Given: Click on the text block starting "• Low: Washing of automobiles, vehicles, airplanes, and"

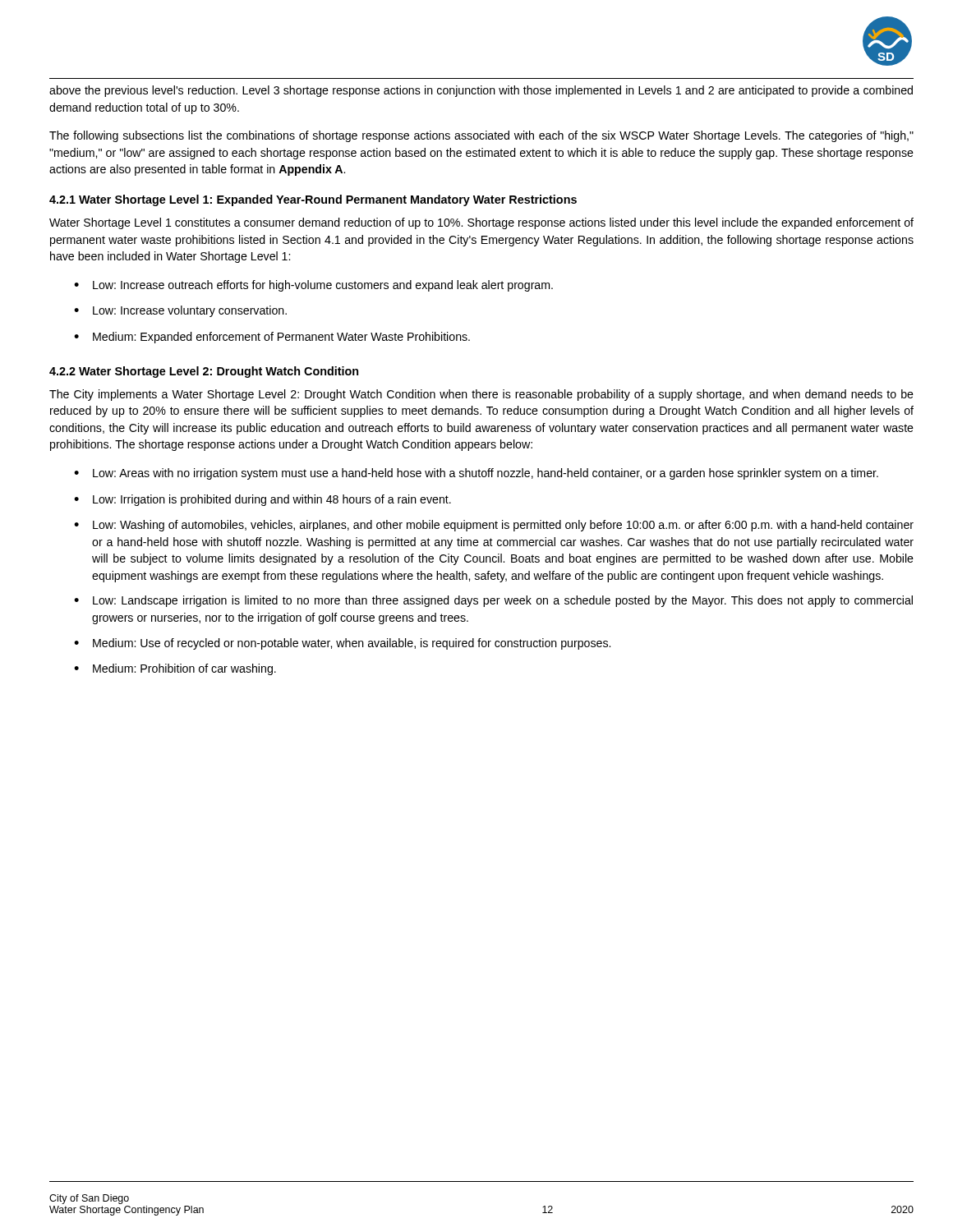Looking at the screenshot, I should coord(494,551).
